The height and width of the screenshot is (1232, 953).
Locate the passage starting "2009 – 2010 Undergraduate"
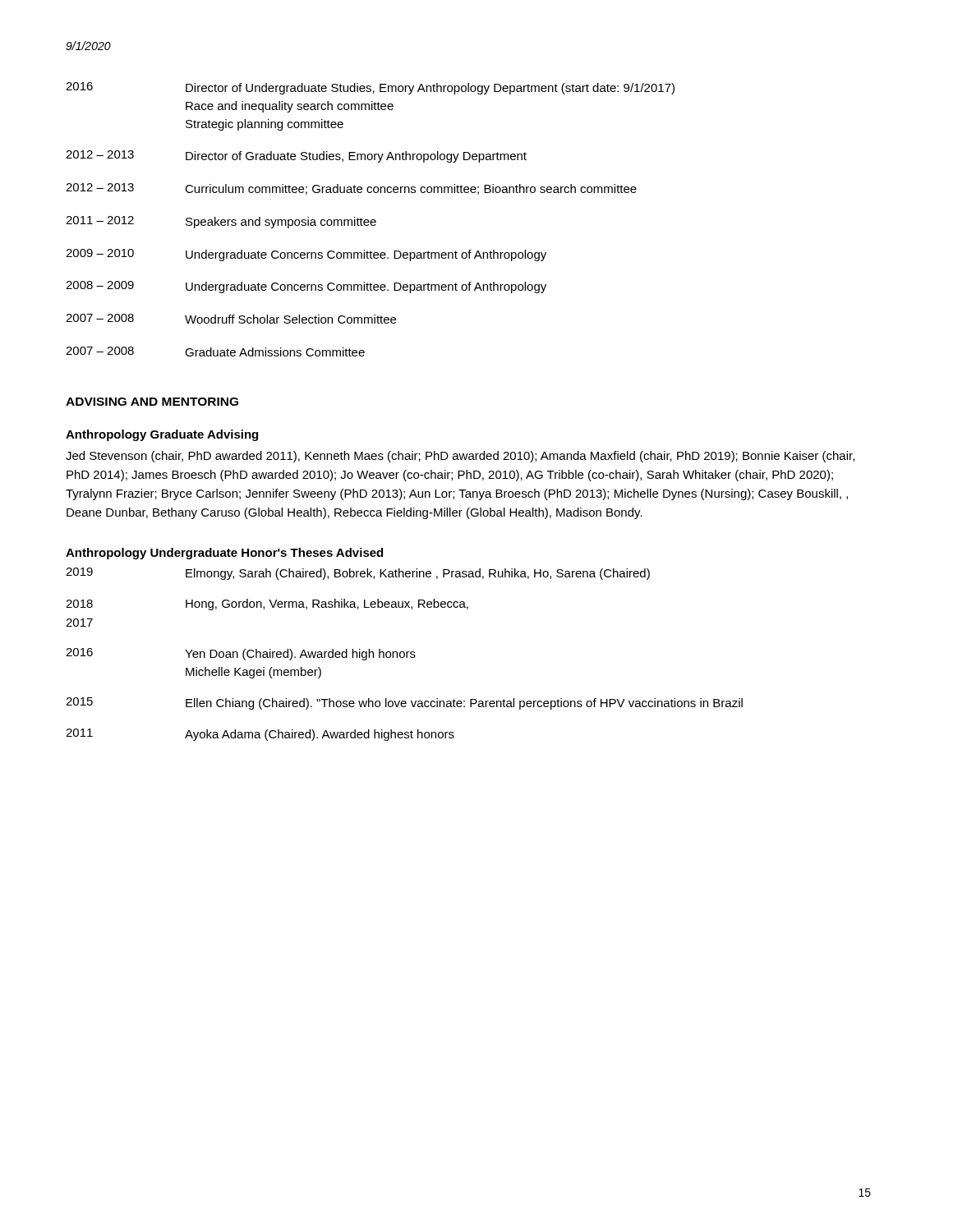[x=468, y=254]
